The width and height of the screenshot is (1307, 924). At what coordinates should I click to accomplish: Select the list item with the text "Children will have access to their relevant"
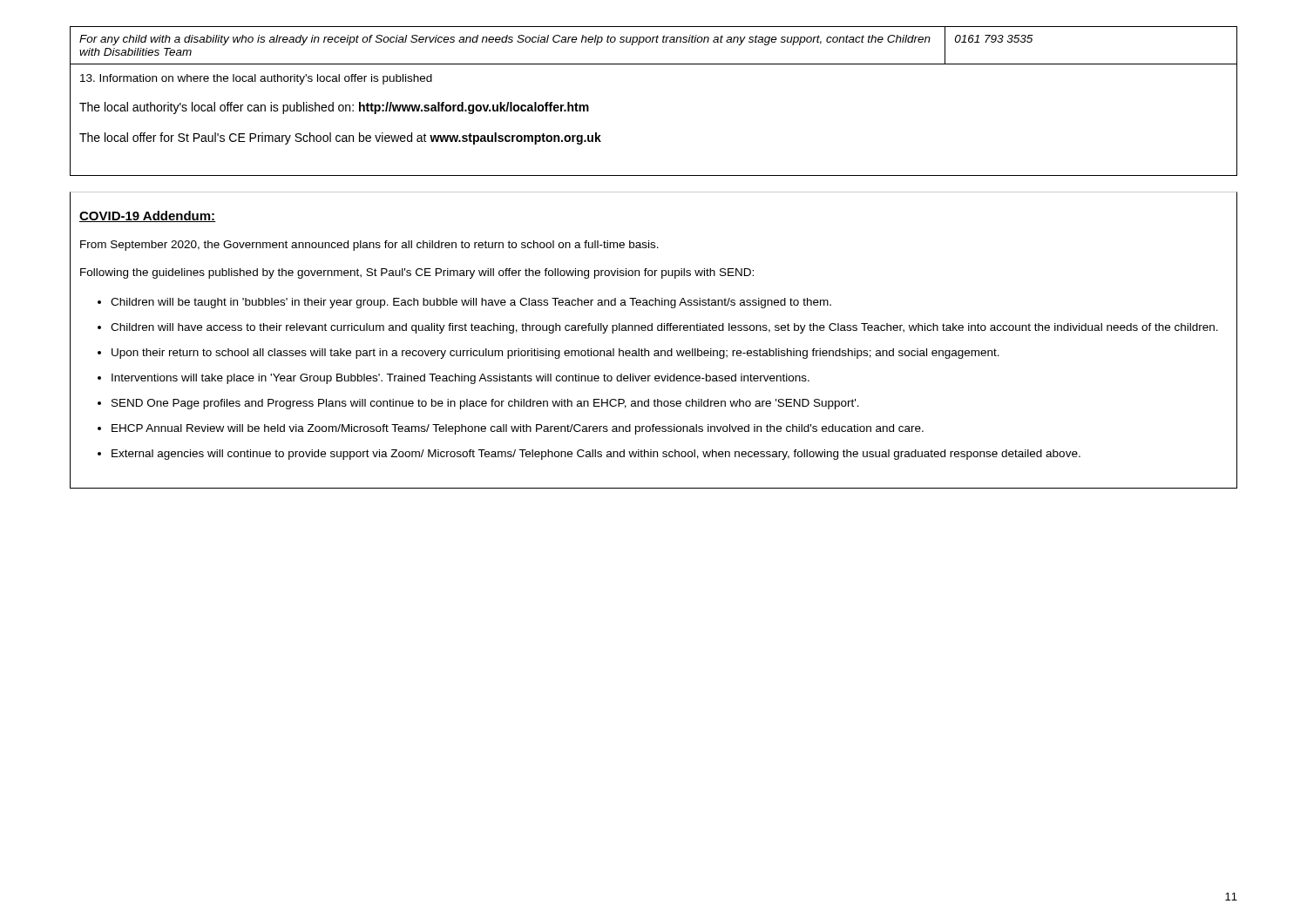pos(665,327)
